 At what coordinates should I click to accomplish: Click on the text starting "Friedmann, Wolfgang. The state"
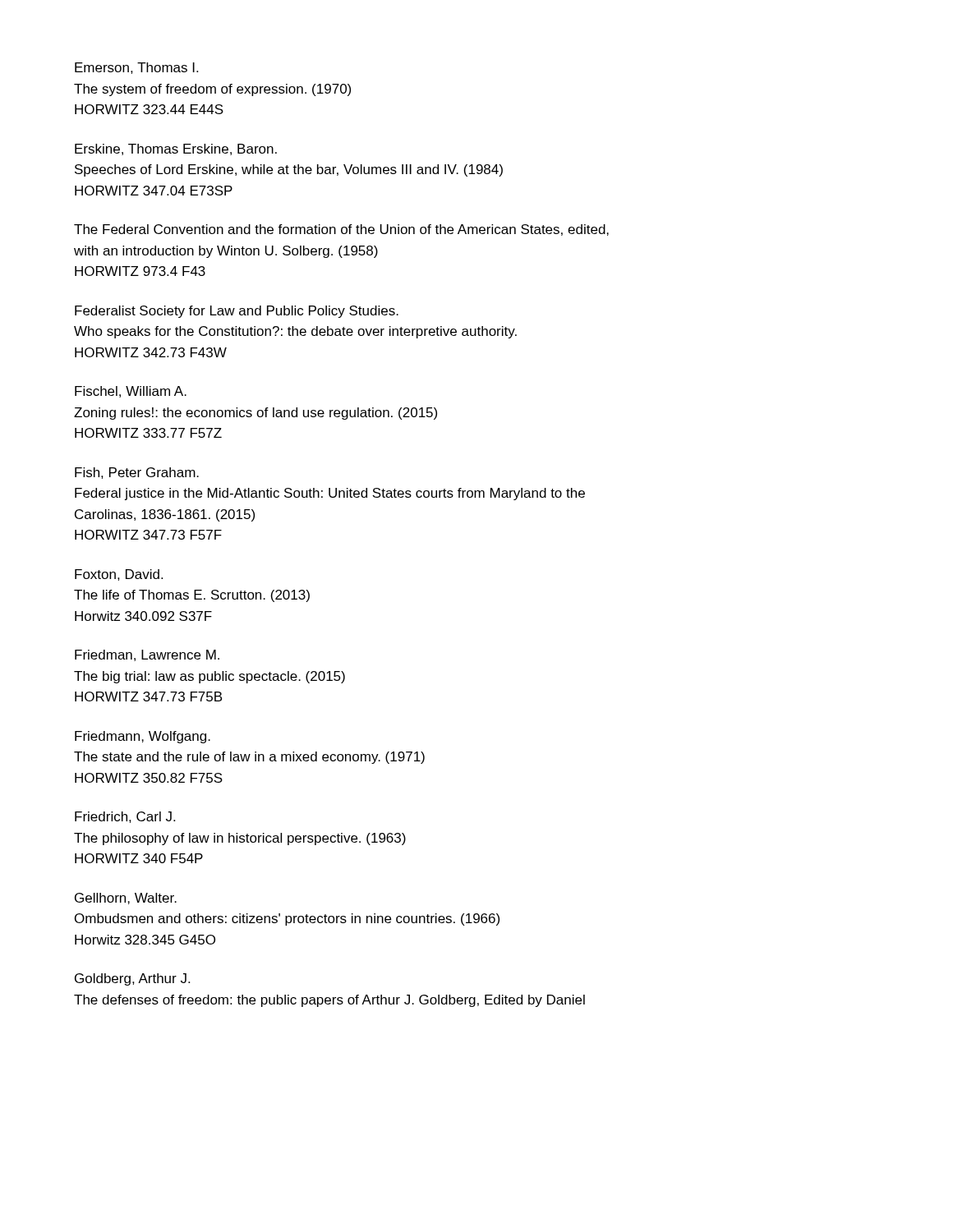(143, 737)
